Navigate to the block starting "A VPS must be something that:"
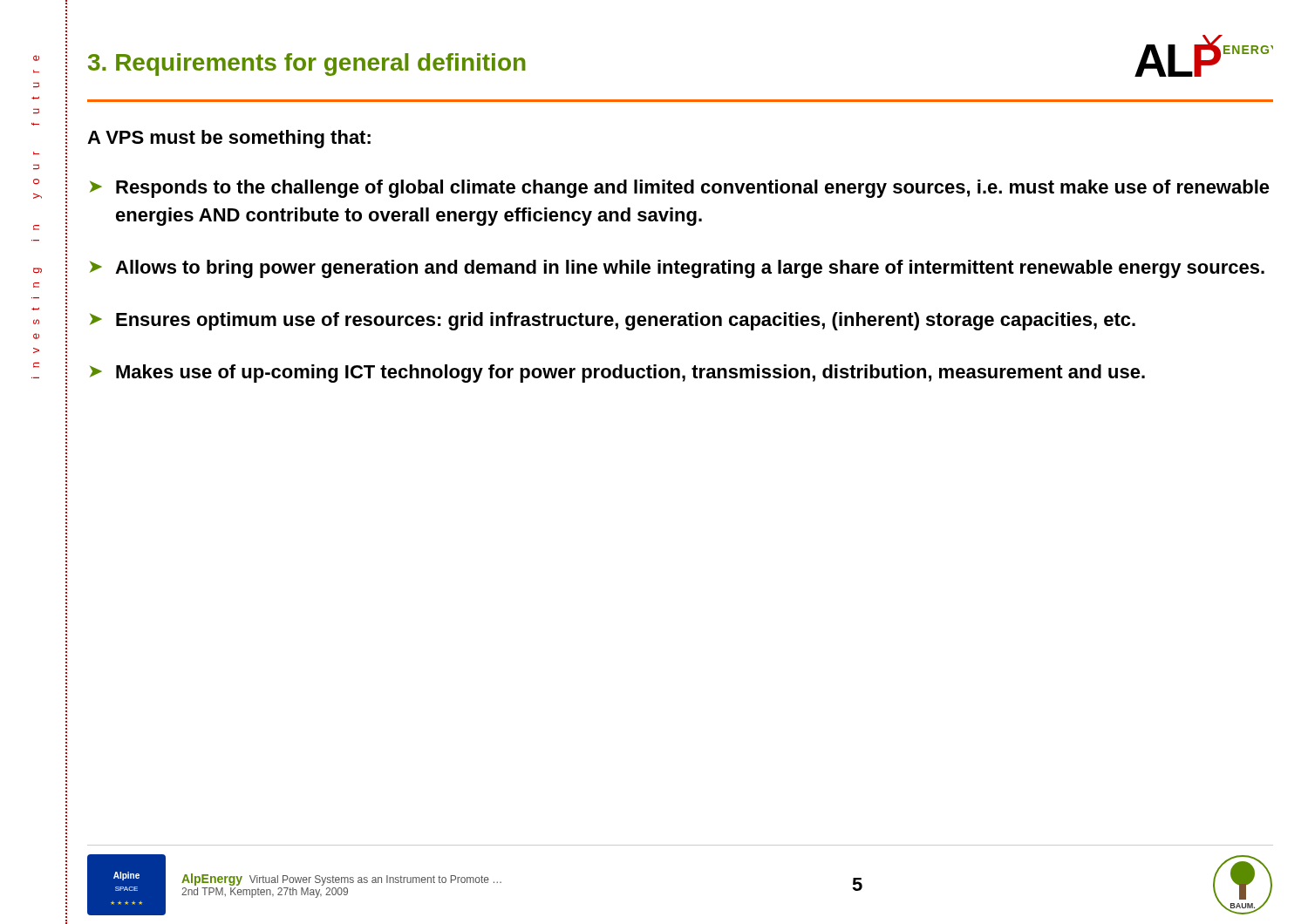The height and width of the screenshot is (924, 1308). [x=230, y=137]
